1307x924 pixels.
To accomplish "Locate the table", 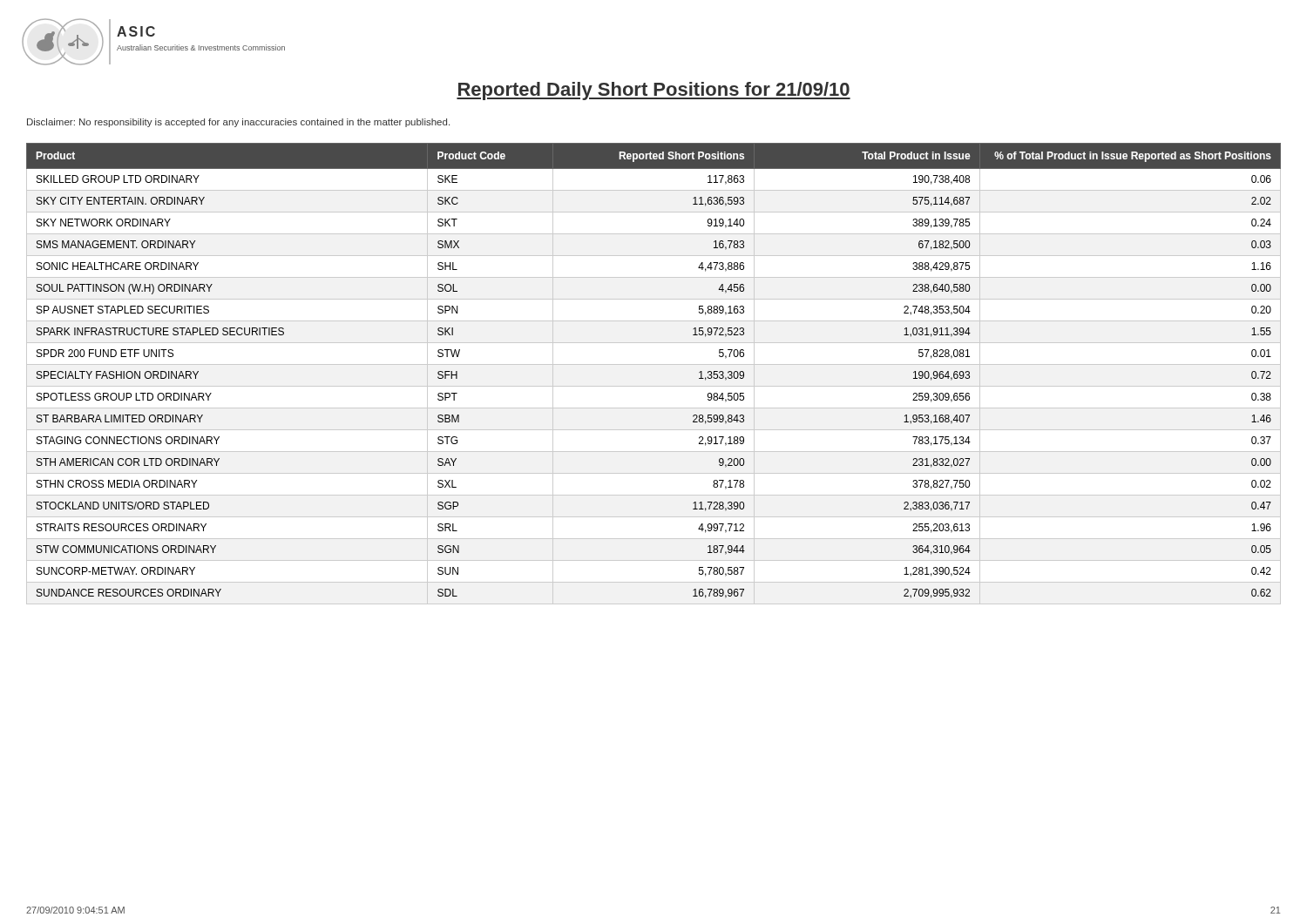I will [654, 374].
